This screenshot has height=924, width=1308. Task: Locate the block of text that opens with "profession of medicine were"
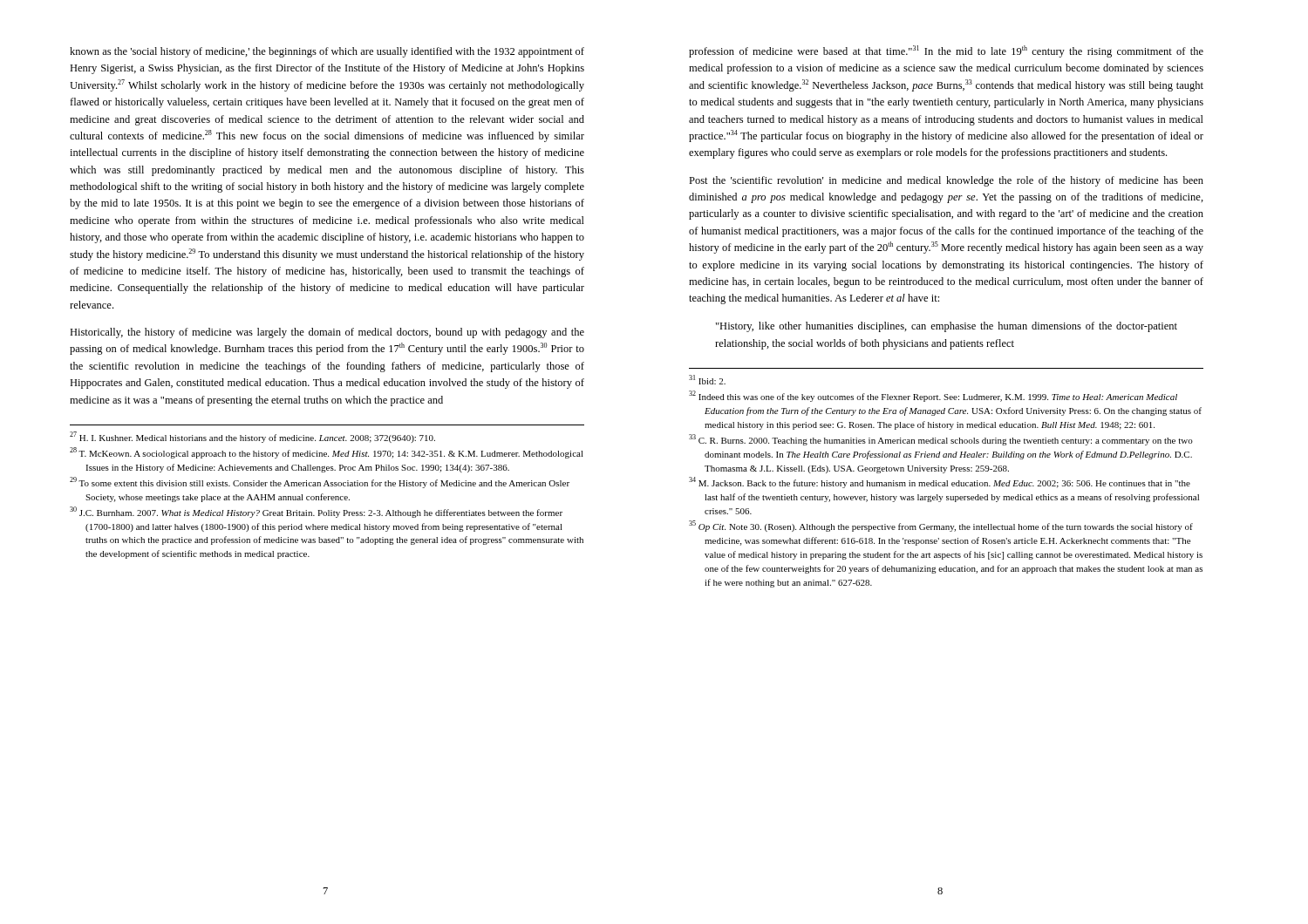[x=946, y=103]
